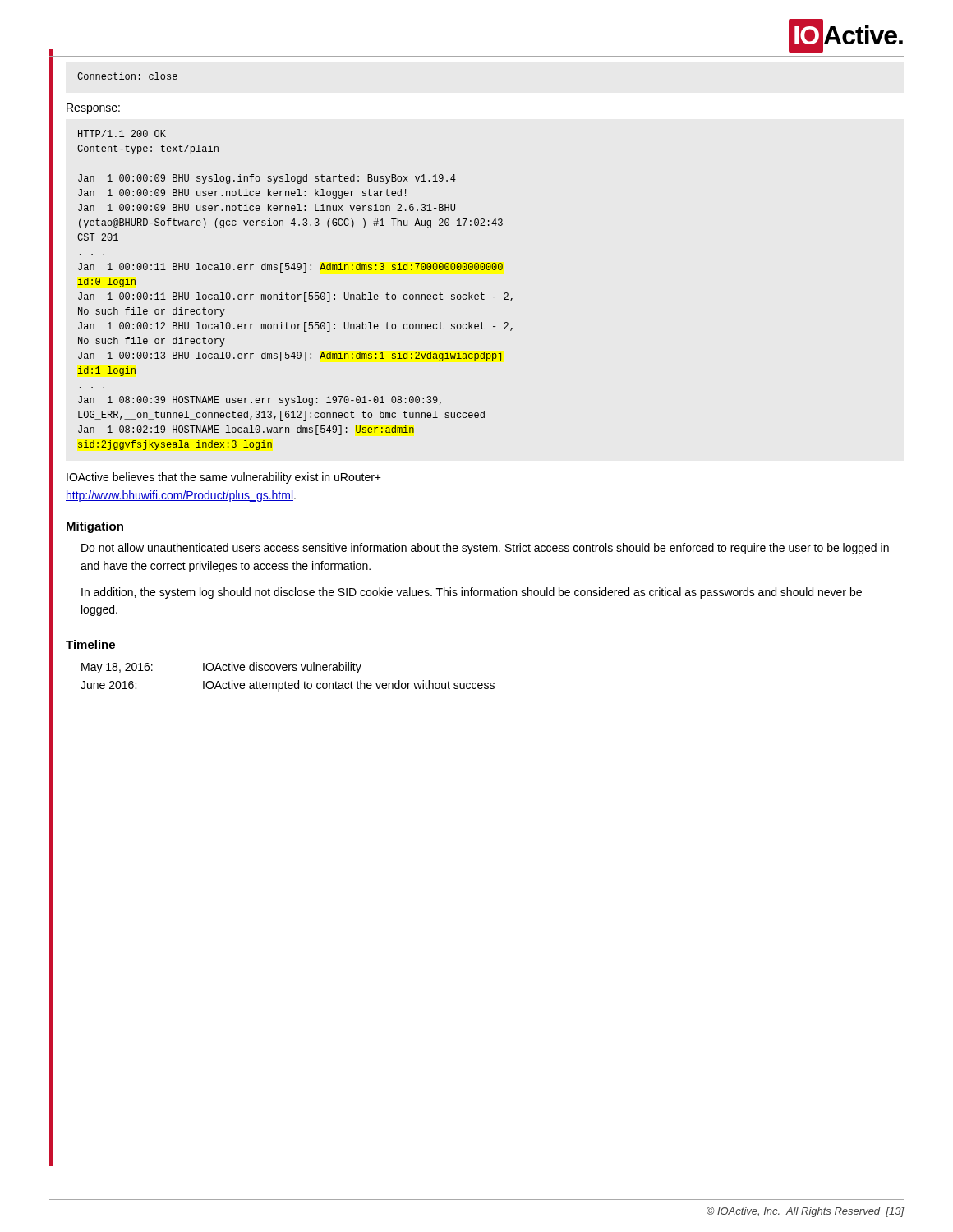This screenshot has width=953, height=1232.
Task: Point to the block starting "HTTP/1.1 200 OK Content-type: text/plain"
Action: [x=485, y=290]
